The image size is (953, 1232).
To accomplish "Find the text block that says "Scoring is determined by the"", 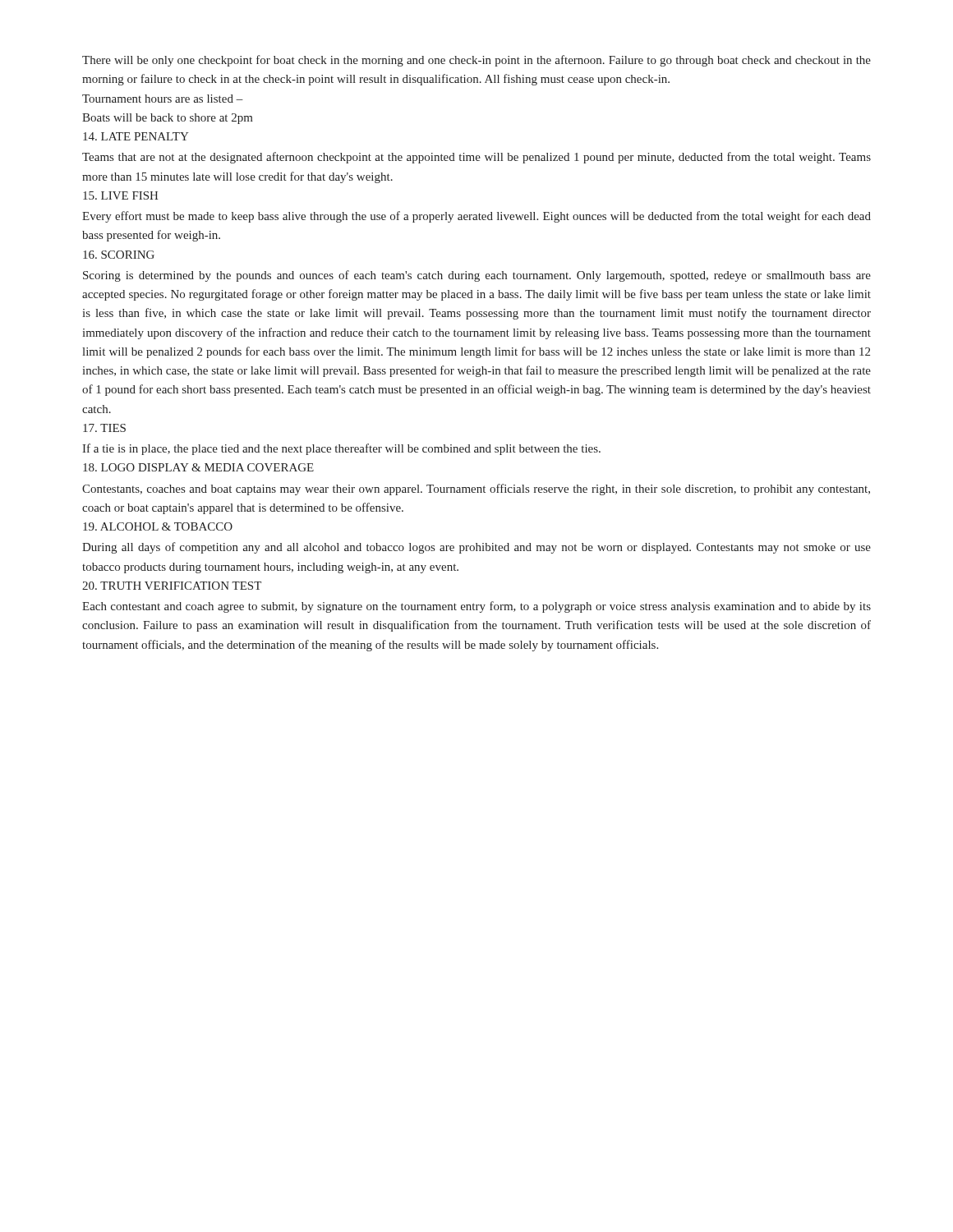I will pos(476,342).
